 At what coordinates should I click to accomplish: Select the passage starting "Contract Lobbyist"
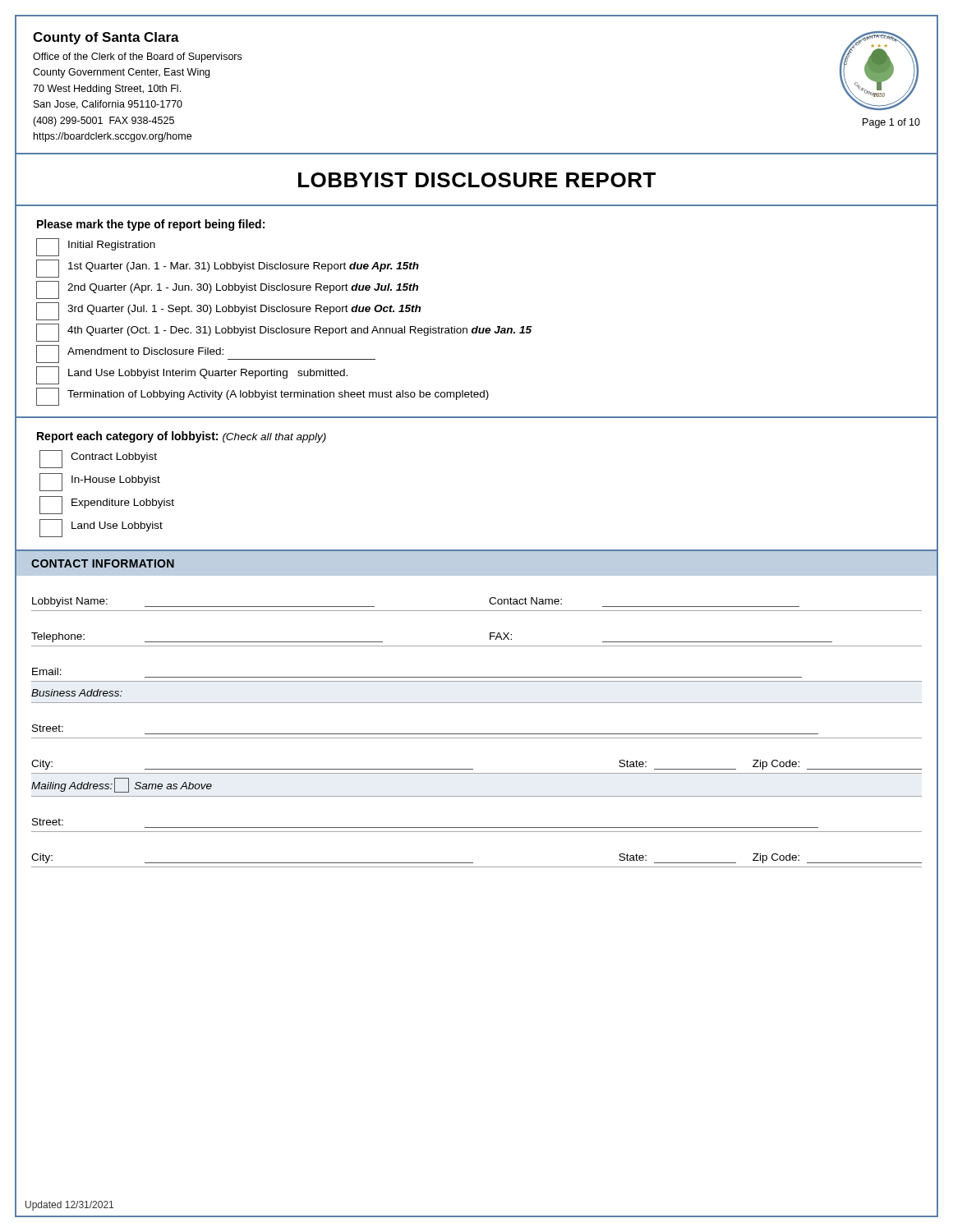98,459
